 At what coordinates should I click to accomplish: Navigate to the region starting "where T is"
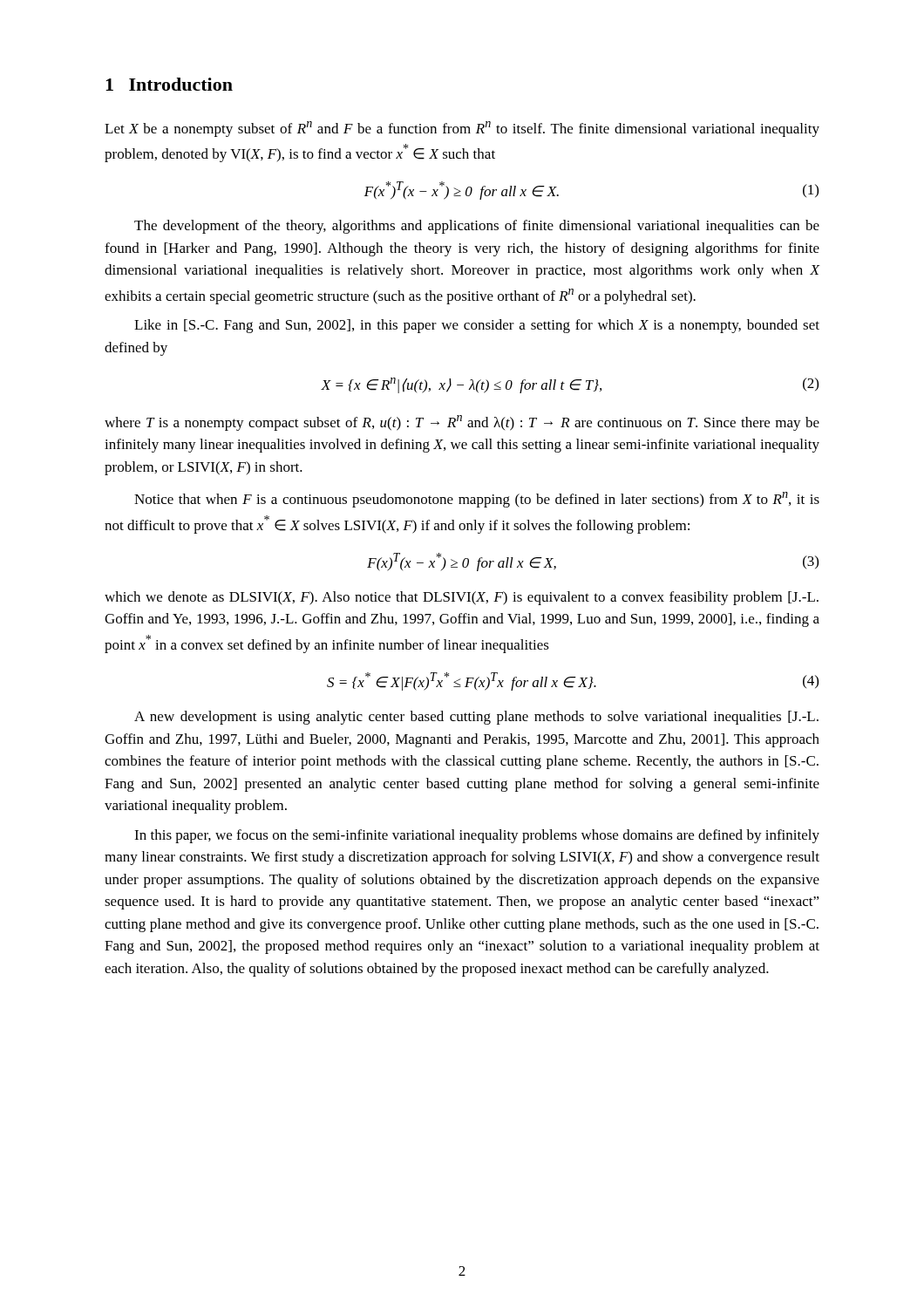coord(462,443)
